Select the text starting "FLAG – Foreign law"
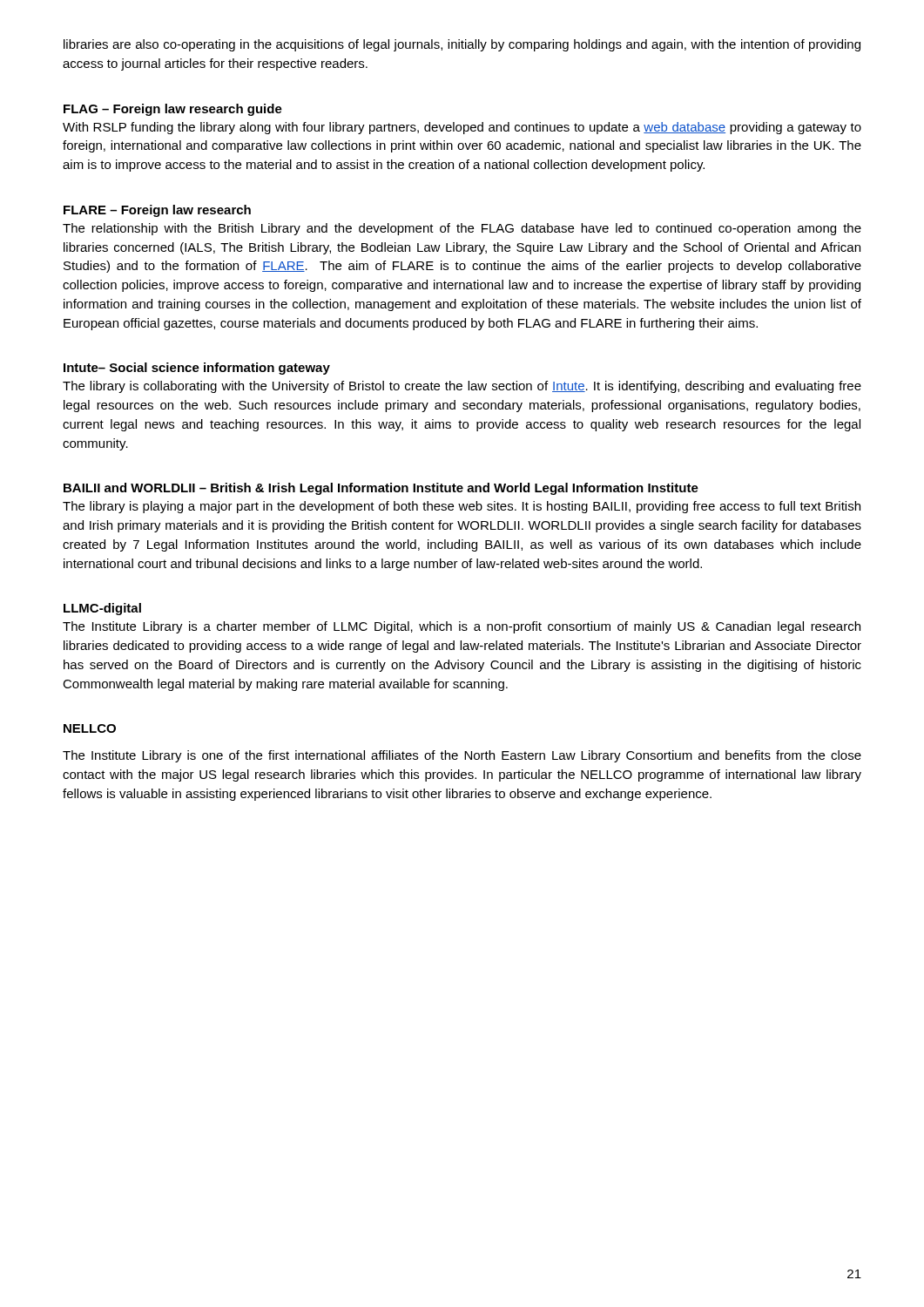 (x=172, y=108)
